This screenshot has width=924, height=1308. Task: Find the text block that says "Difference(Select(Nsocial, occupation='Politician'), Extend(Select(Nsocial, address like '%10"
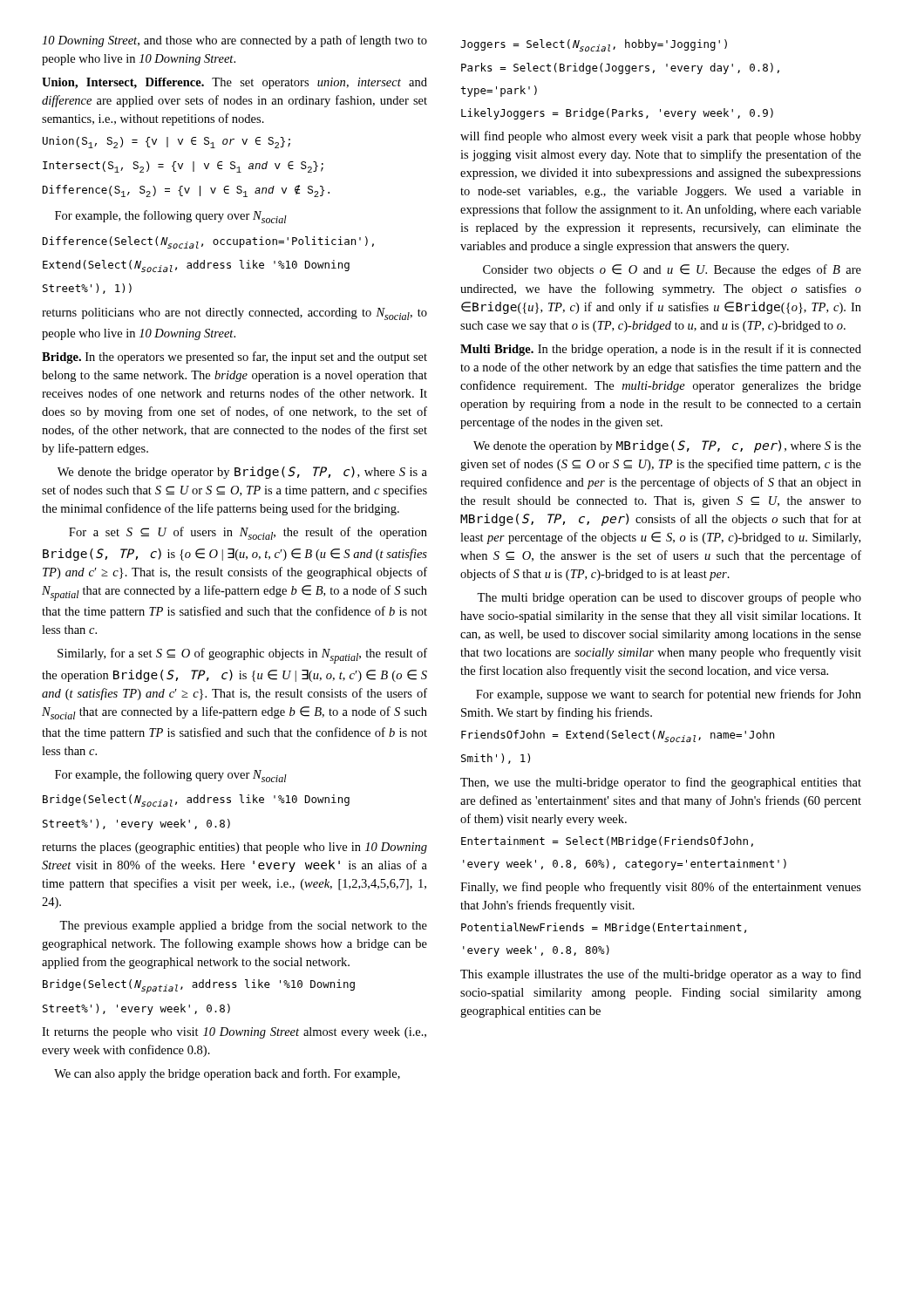pyautogui.click(x=235, y=266)
